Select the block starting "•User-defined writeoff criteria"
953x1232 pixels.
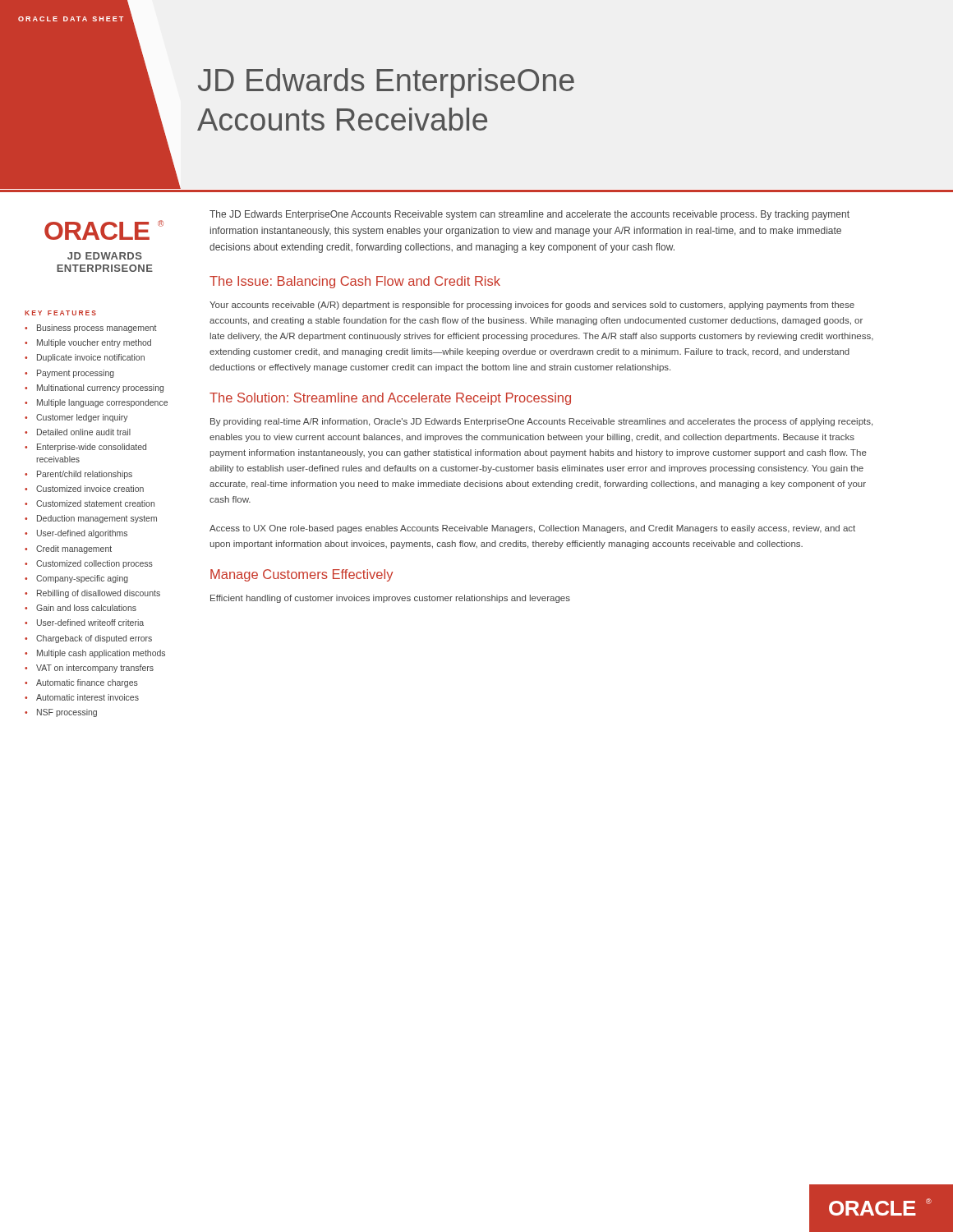point(84,623)
